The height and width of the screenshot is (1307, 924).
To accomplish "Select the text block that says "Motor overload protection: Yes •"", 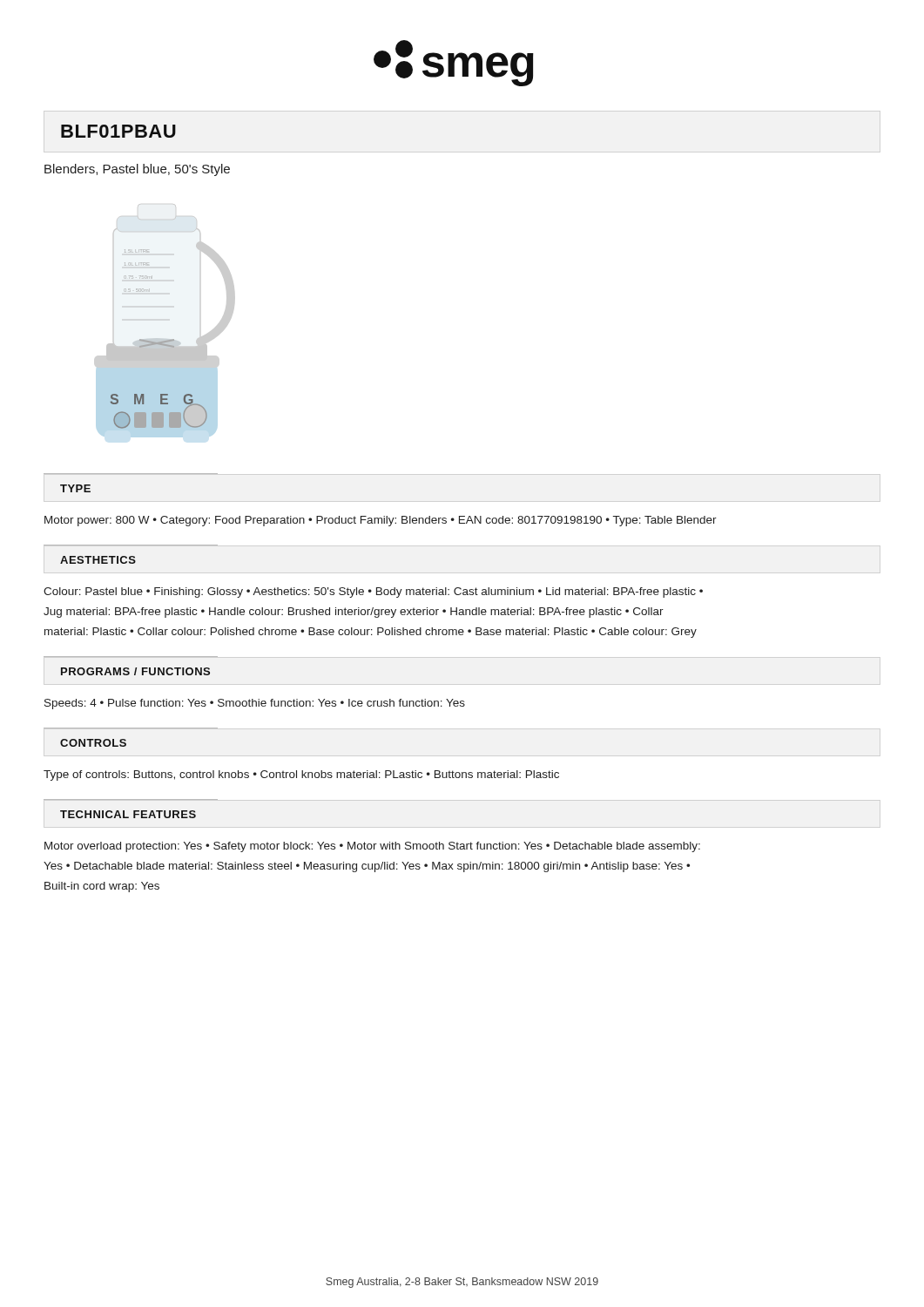I will (372, 865).
